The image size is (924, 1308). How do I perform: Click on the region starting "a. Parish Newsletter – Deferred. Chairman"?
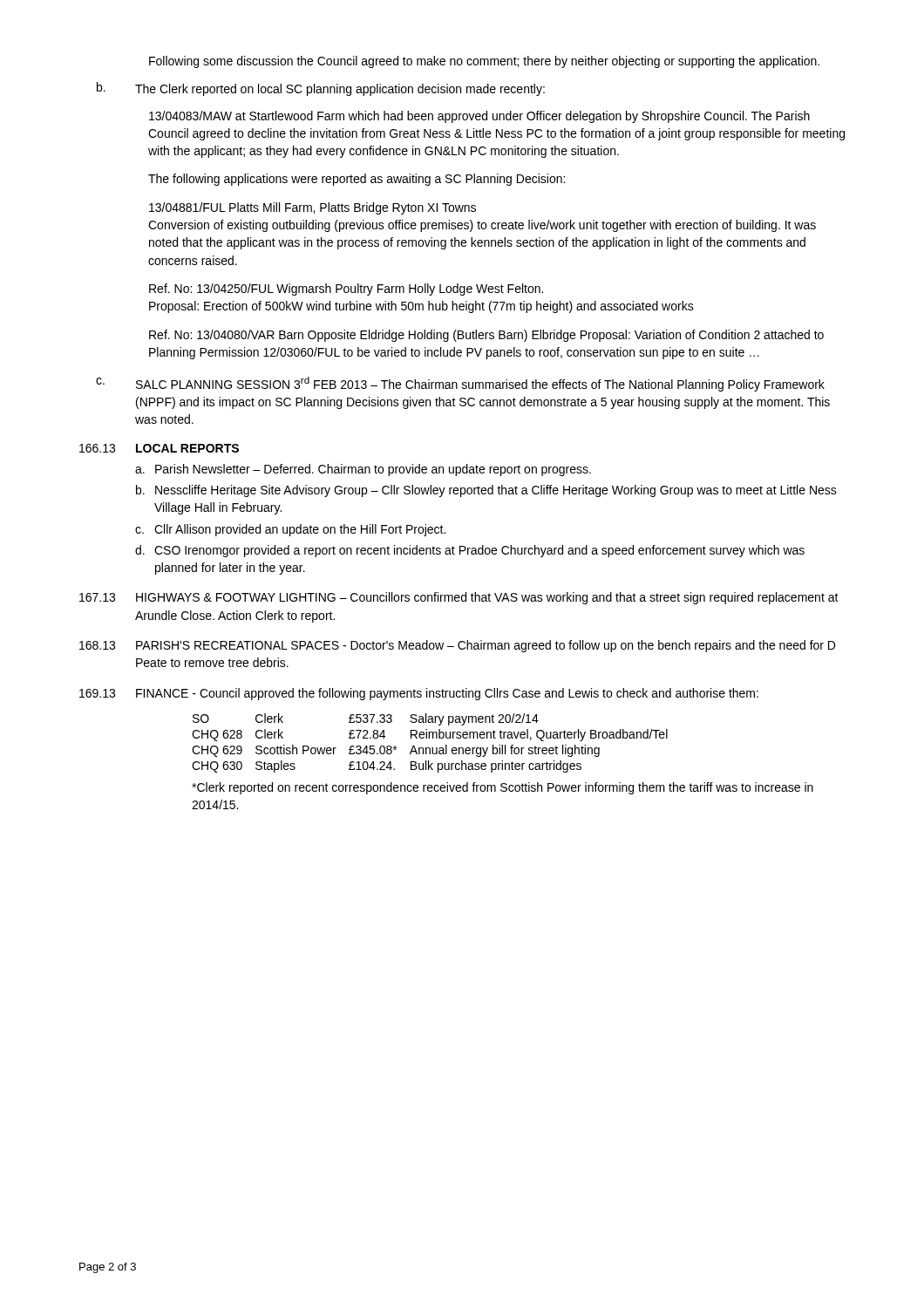(x=363, y=469)
